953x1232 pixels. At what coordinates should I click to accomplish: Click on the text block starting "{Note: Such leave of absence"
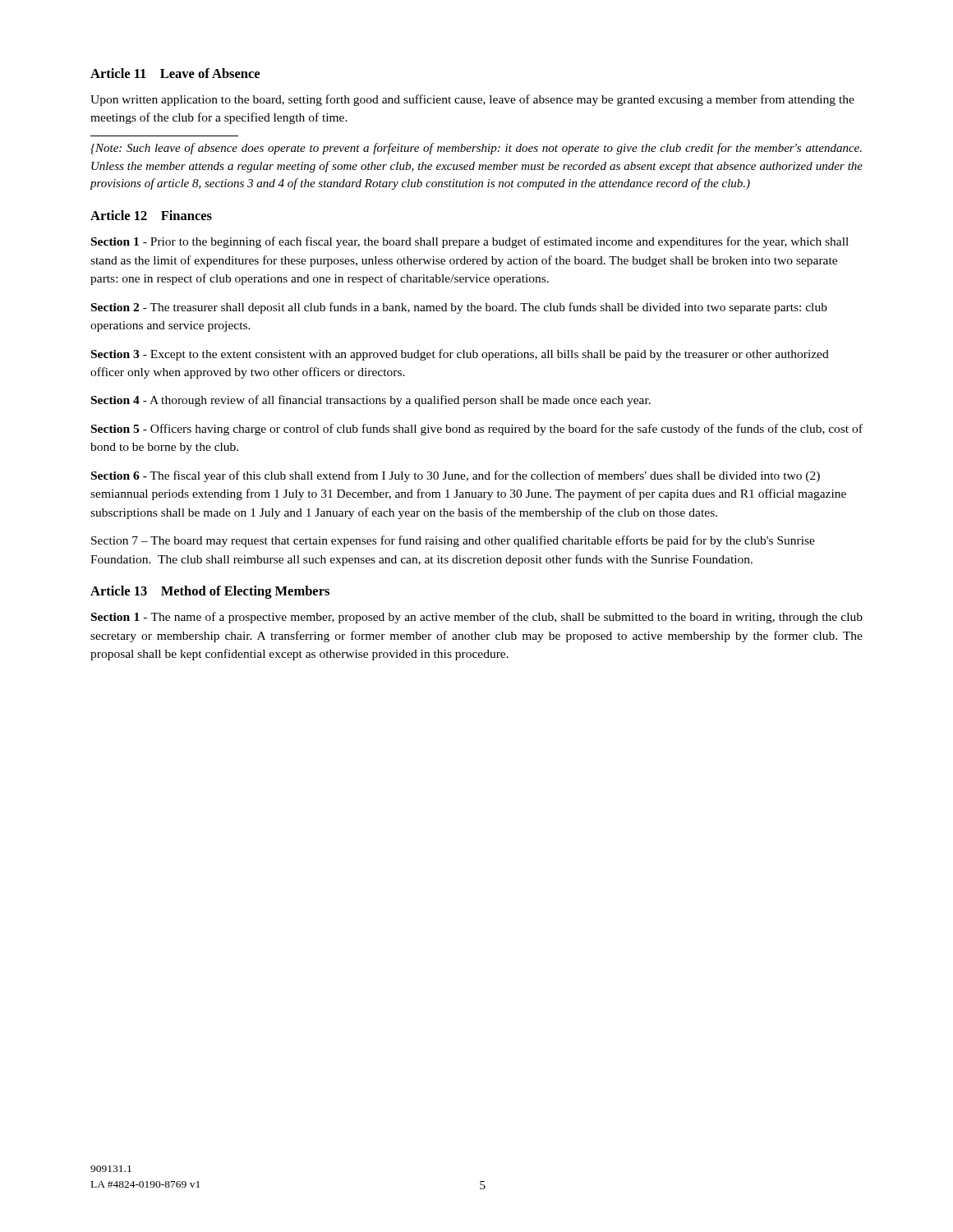click(x=476, y=164)
